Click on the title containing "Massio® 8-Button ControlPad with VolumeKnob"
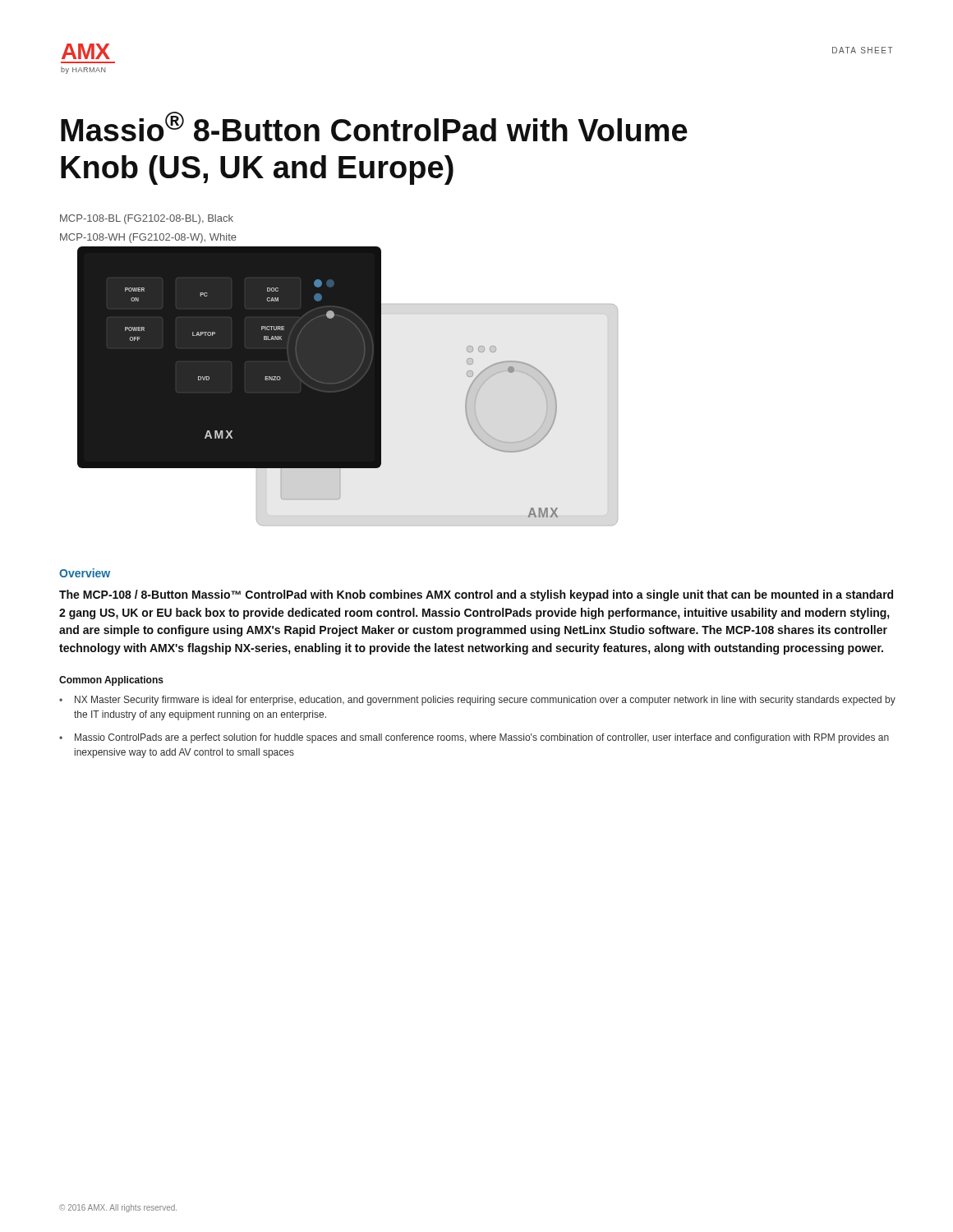 429,146
